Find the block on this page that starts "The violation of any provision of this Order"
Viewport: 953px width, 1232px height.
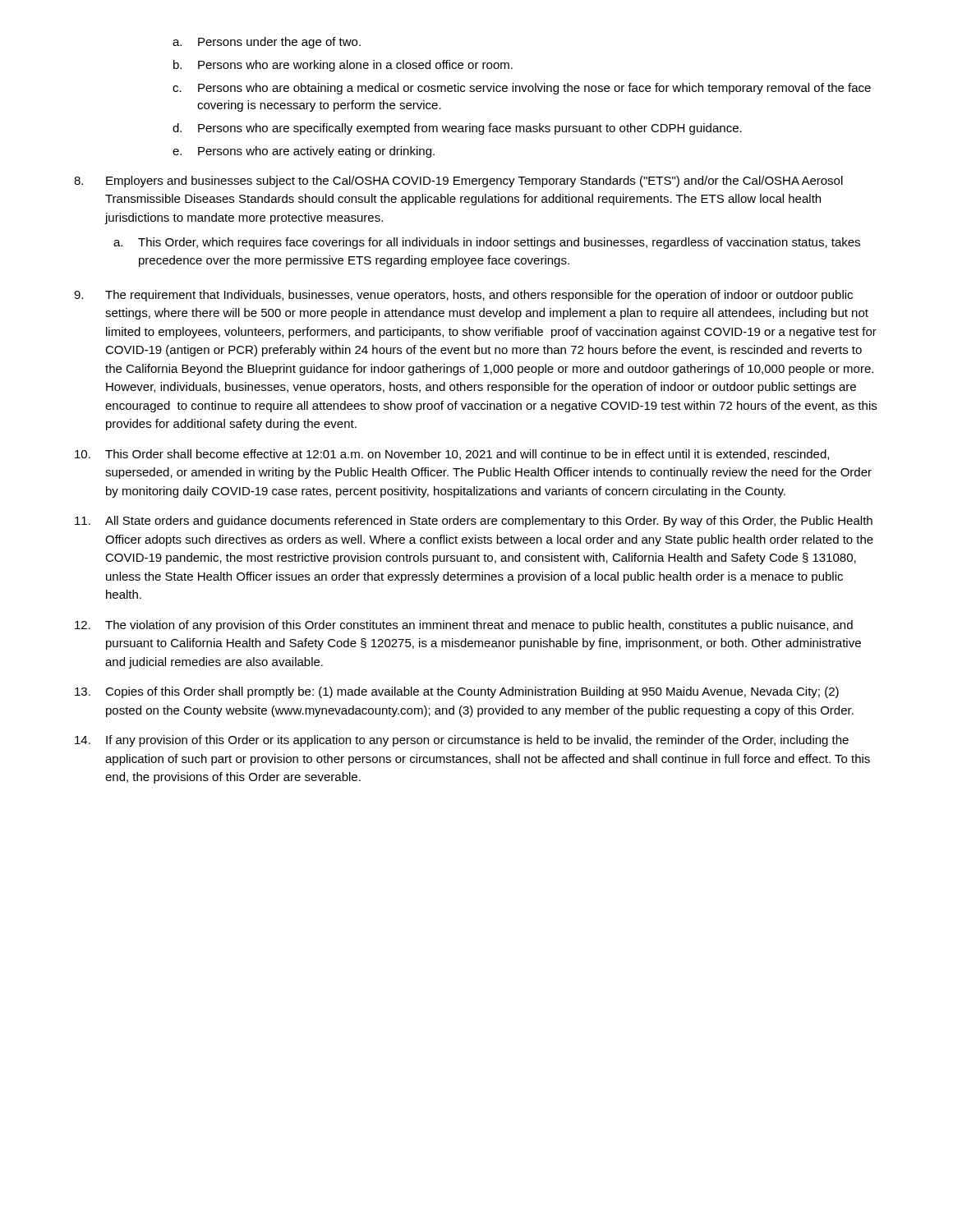[x=476, y=643]
